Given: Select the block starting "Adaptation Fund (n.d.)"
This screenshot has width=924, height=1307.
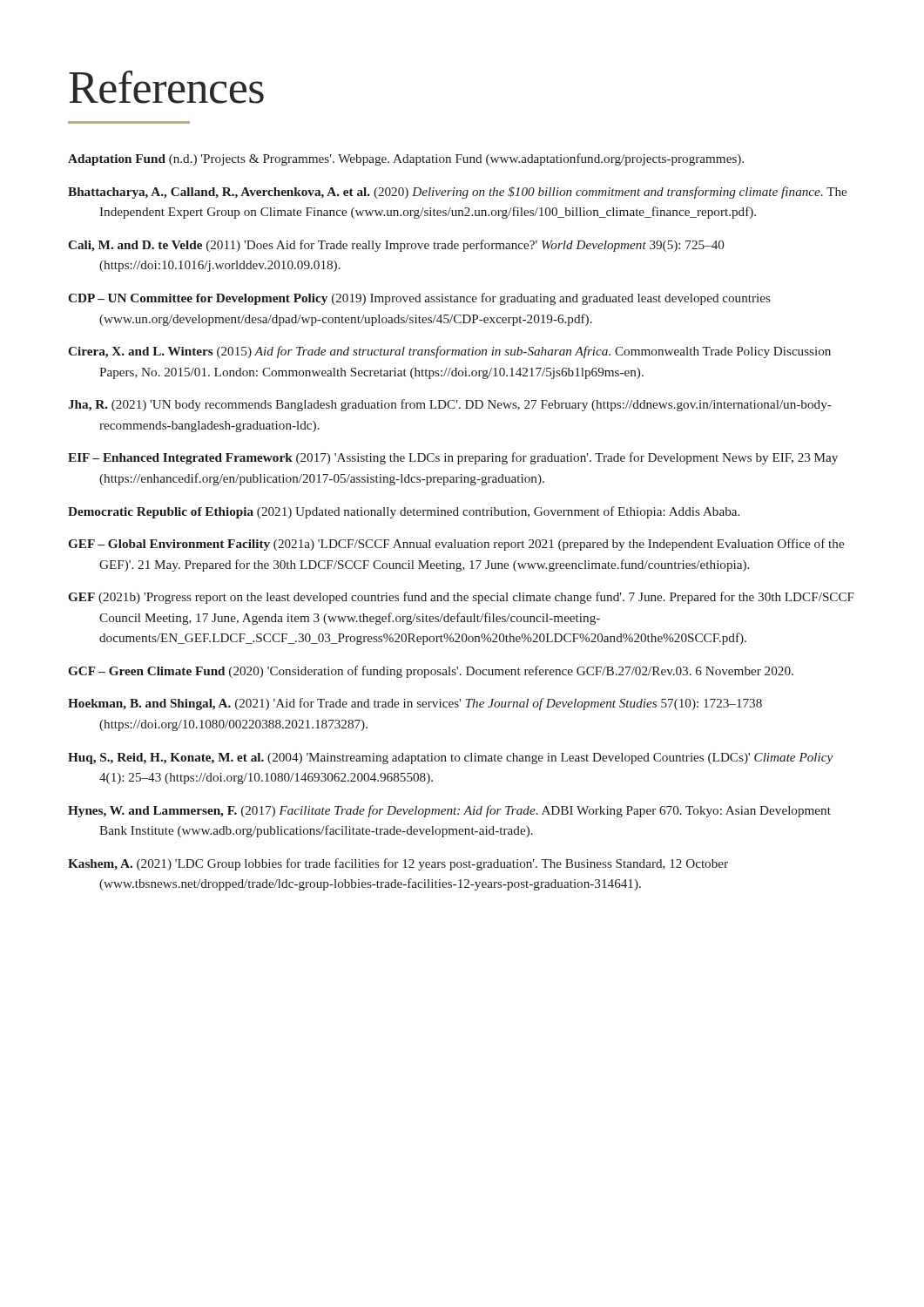Looking at the screenshot, I should [406, 158].
